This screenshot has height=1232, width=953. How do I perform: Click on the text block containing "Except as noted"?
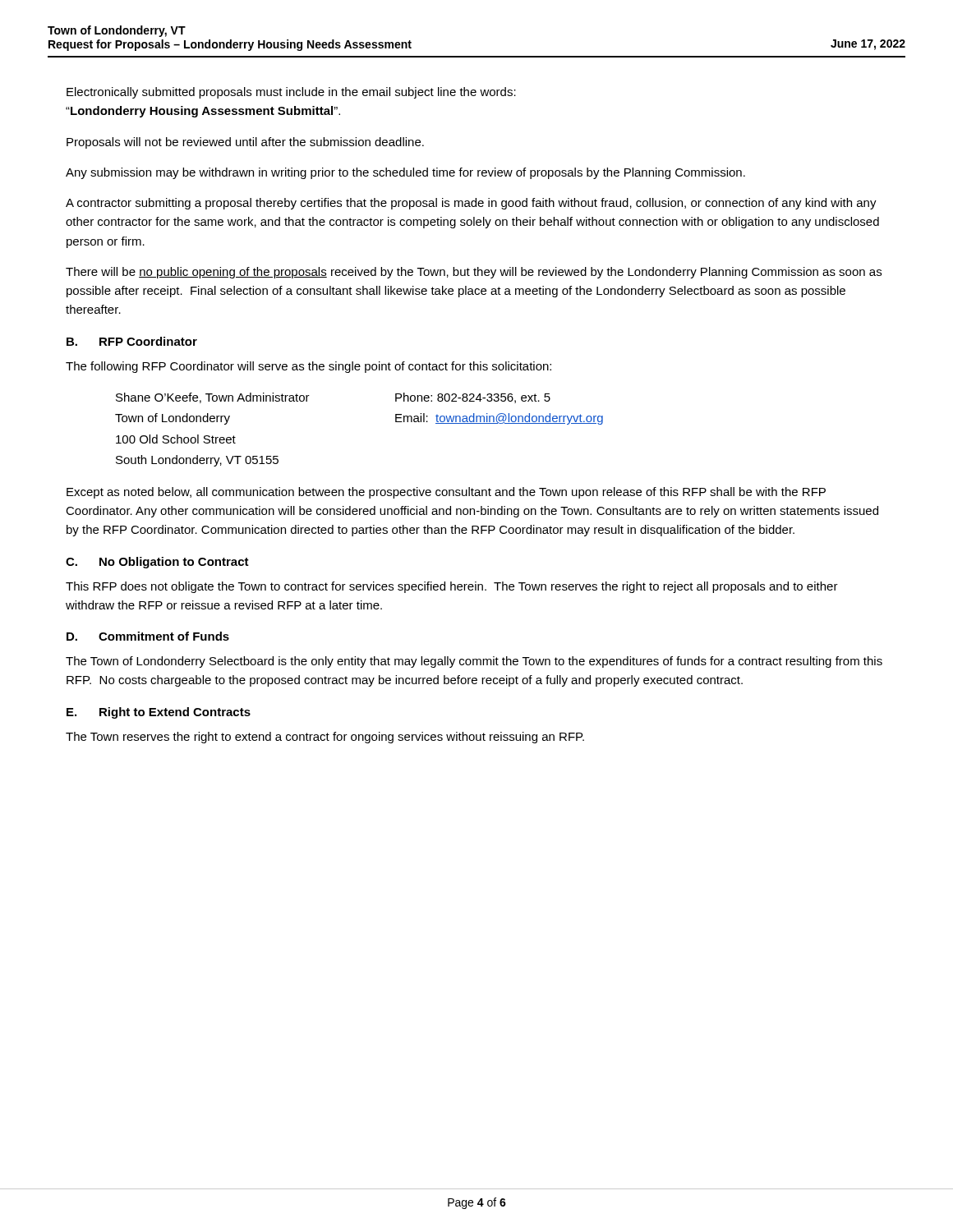(472, 510)
